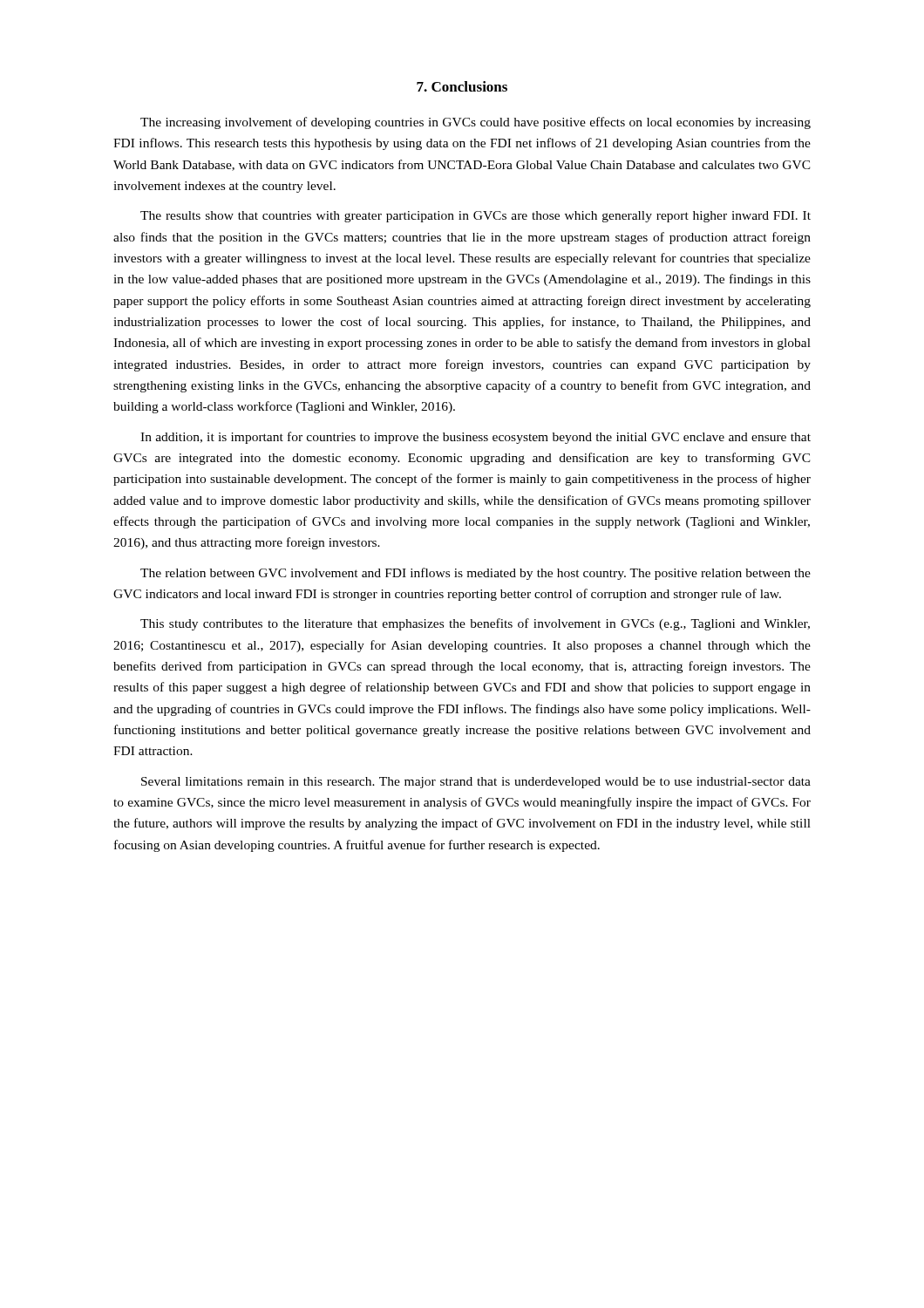Locate the section header that says "7. Conclusions"
The image size is (924, 1308).
[462, 87]
